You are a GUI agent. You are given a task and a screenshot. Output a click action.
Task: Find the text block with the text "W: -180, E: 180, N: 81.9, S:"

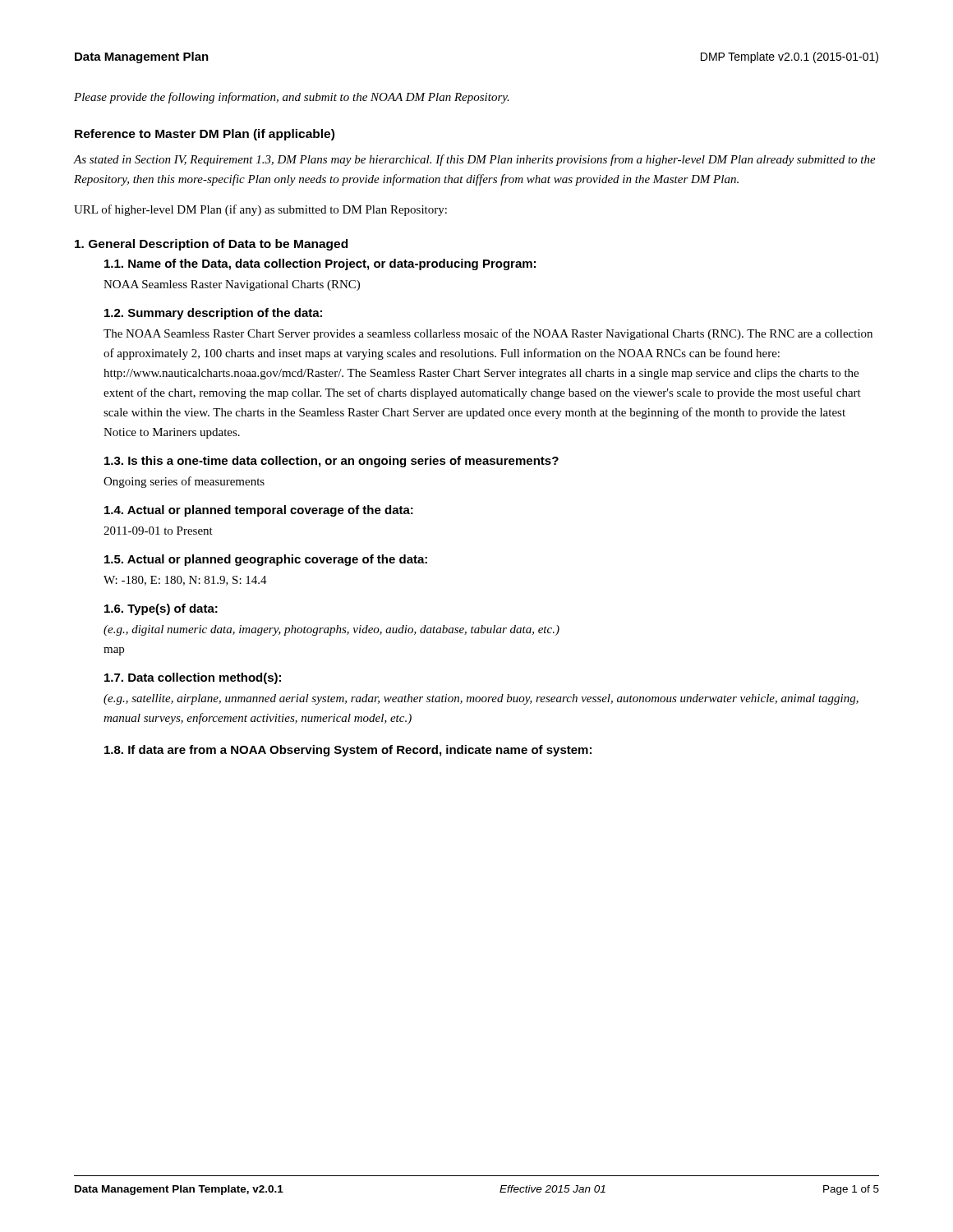click(x=185, y=580)
